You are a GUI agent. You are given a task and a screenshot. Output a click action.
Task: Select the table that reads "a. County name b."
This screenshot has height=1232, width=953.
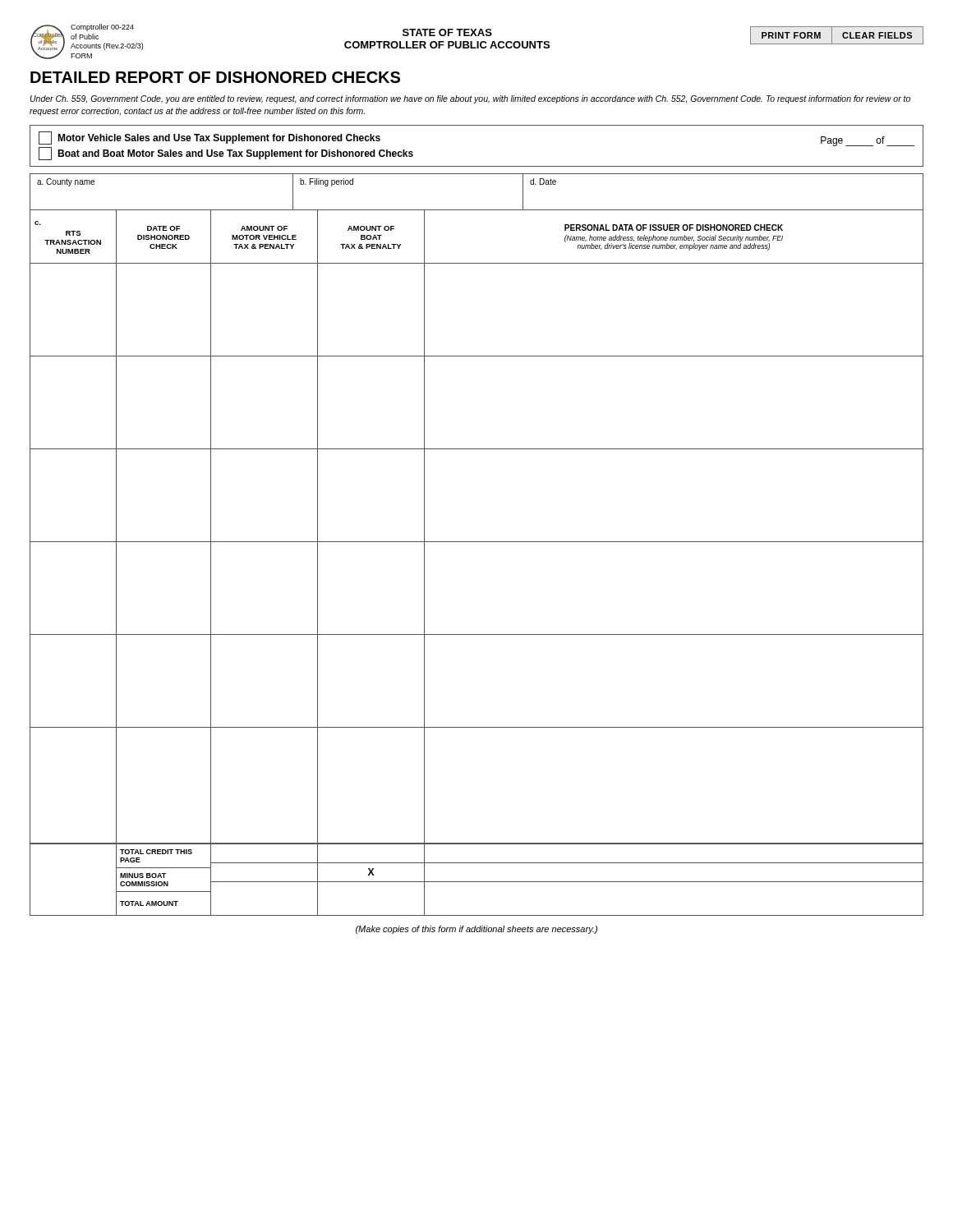coord(476,545)
